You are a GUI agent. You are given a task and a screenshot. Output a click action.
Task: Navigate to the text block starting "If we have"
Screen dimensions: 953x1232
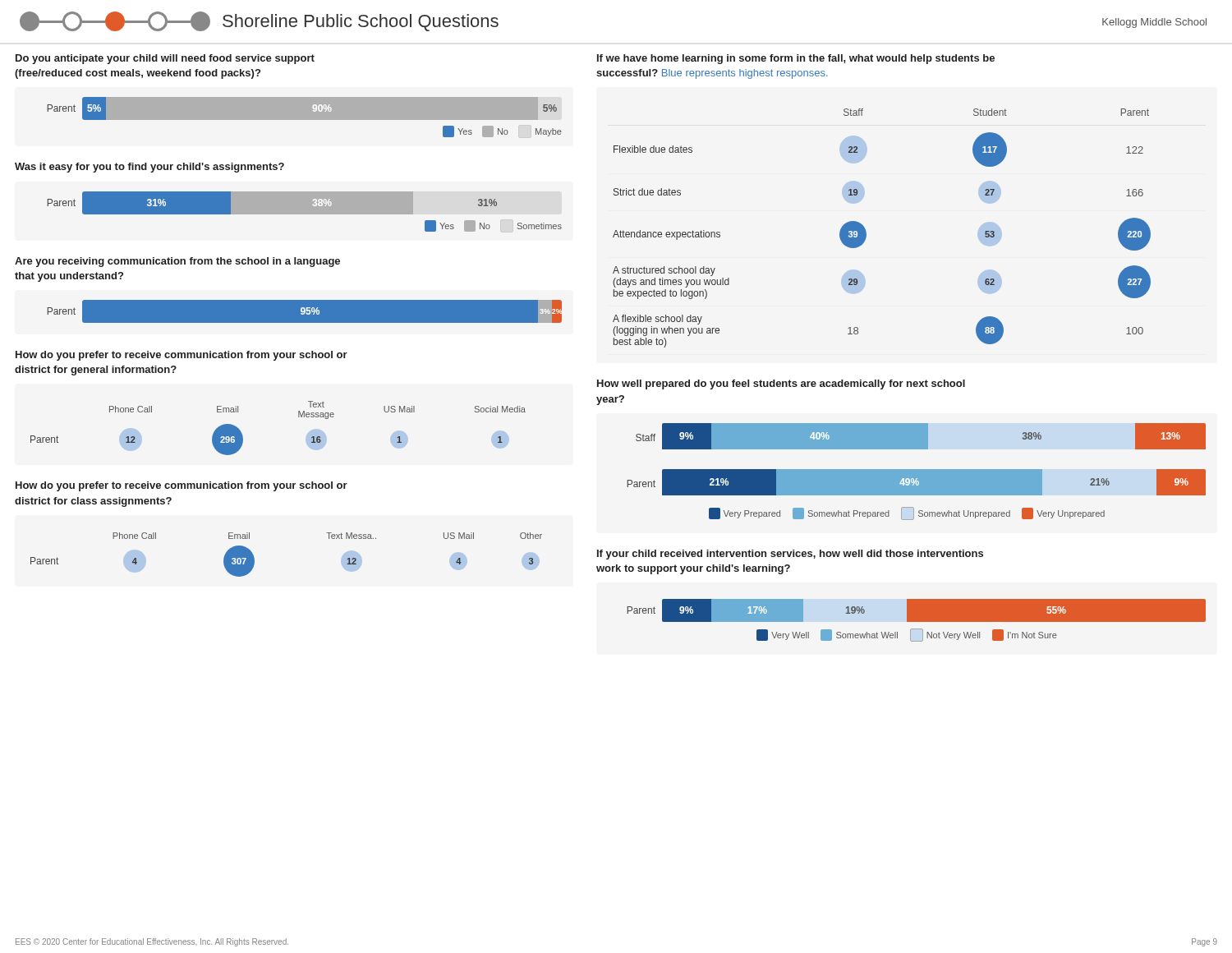tap(796, 65)
